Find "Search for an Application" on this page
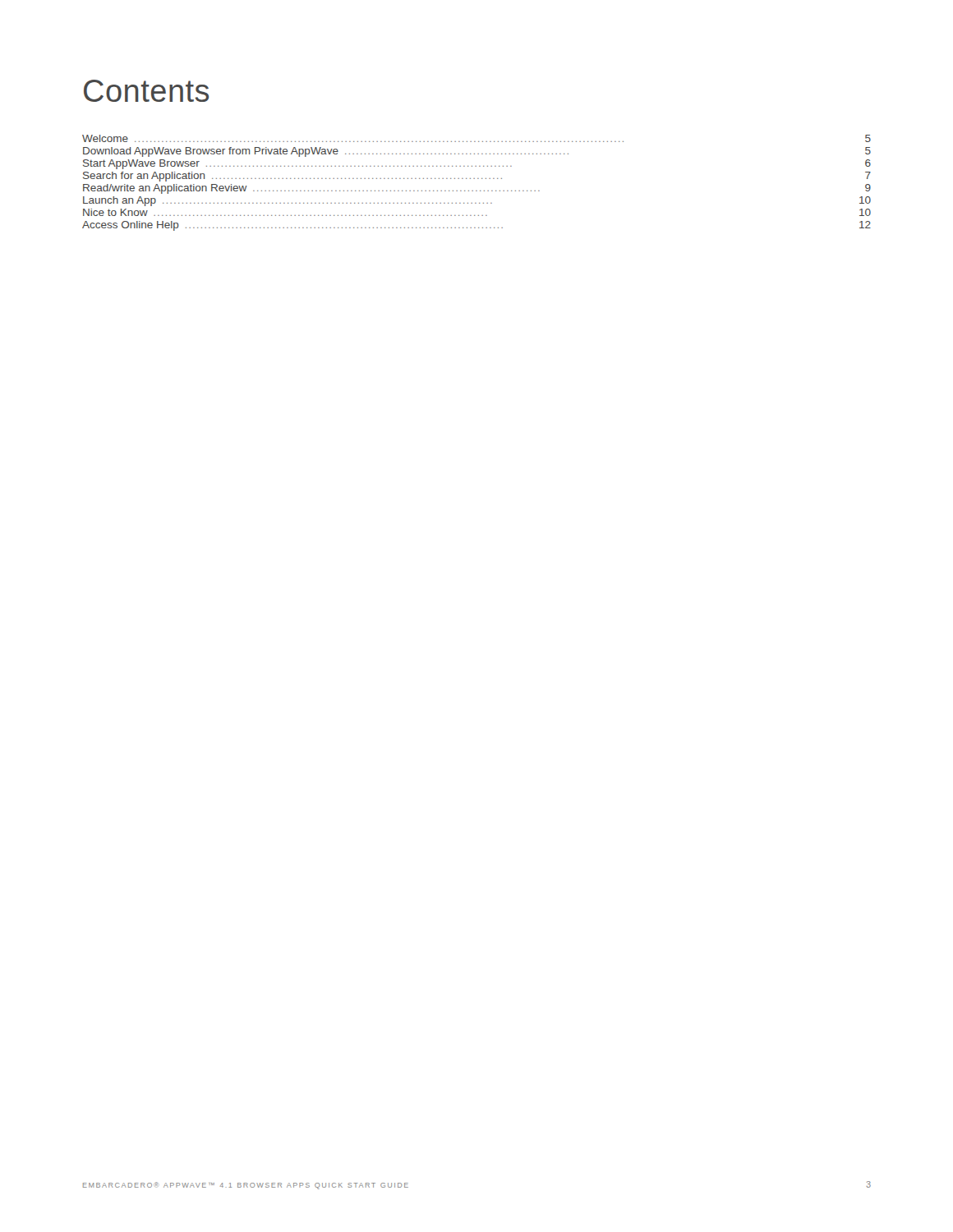Screen dimensions: 1232x953 (476, 175)
